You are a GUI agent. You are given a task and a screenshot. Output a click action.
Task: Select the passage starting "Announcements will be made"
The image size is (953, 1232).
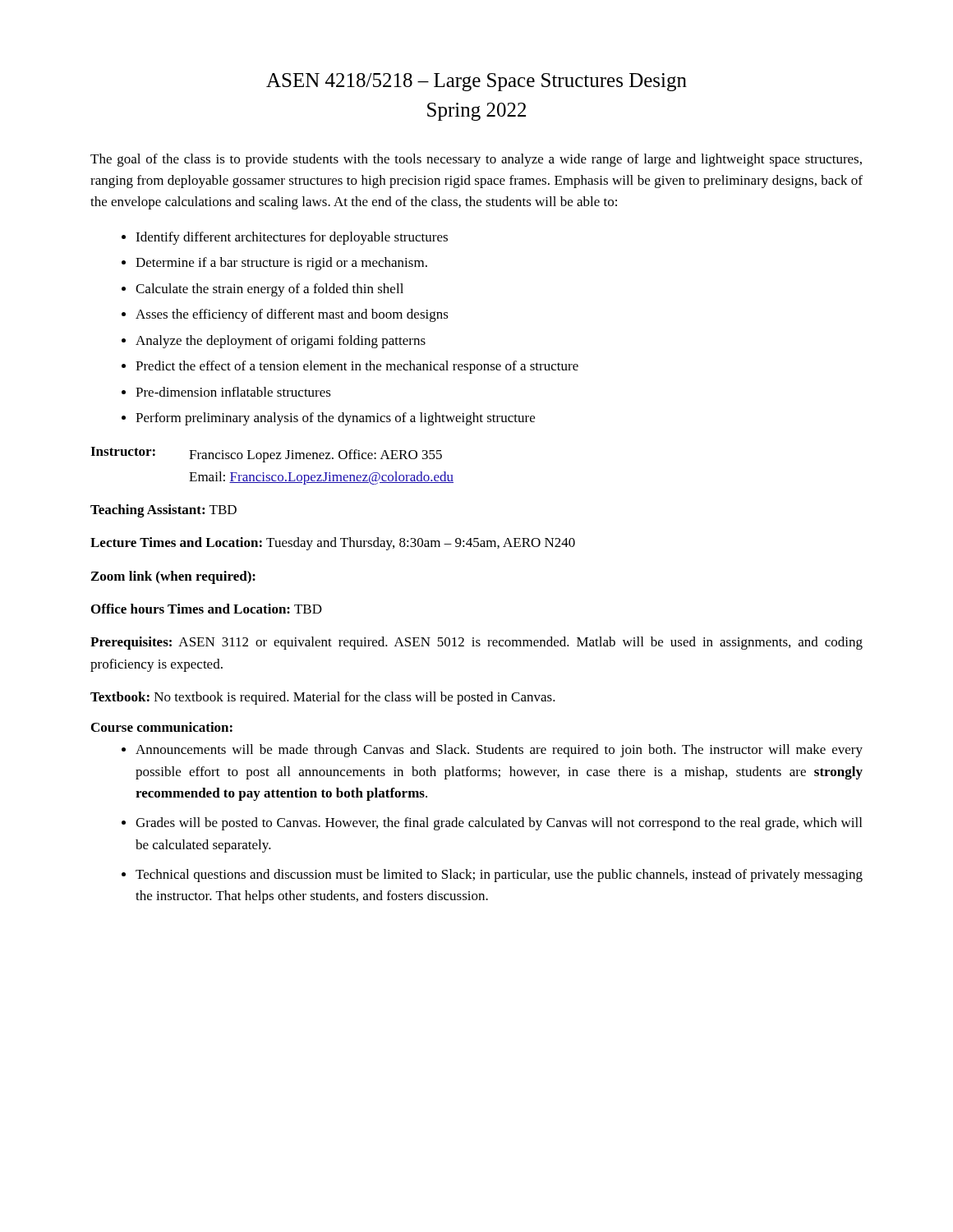point(499,771)
